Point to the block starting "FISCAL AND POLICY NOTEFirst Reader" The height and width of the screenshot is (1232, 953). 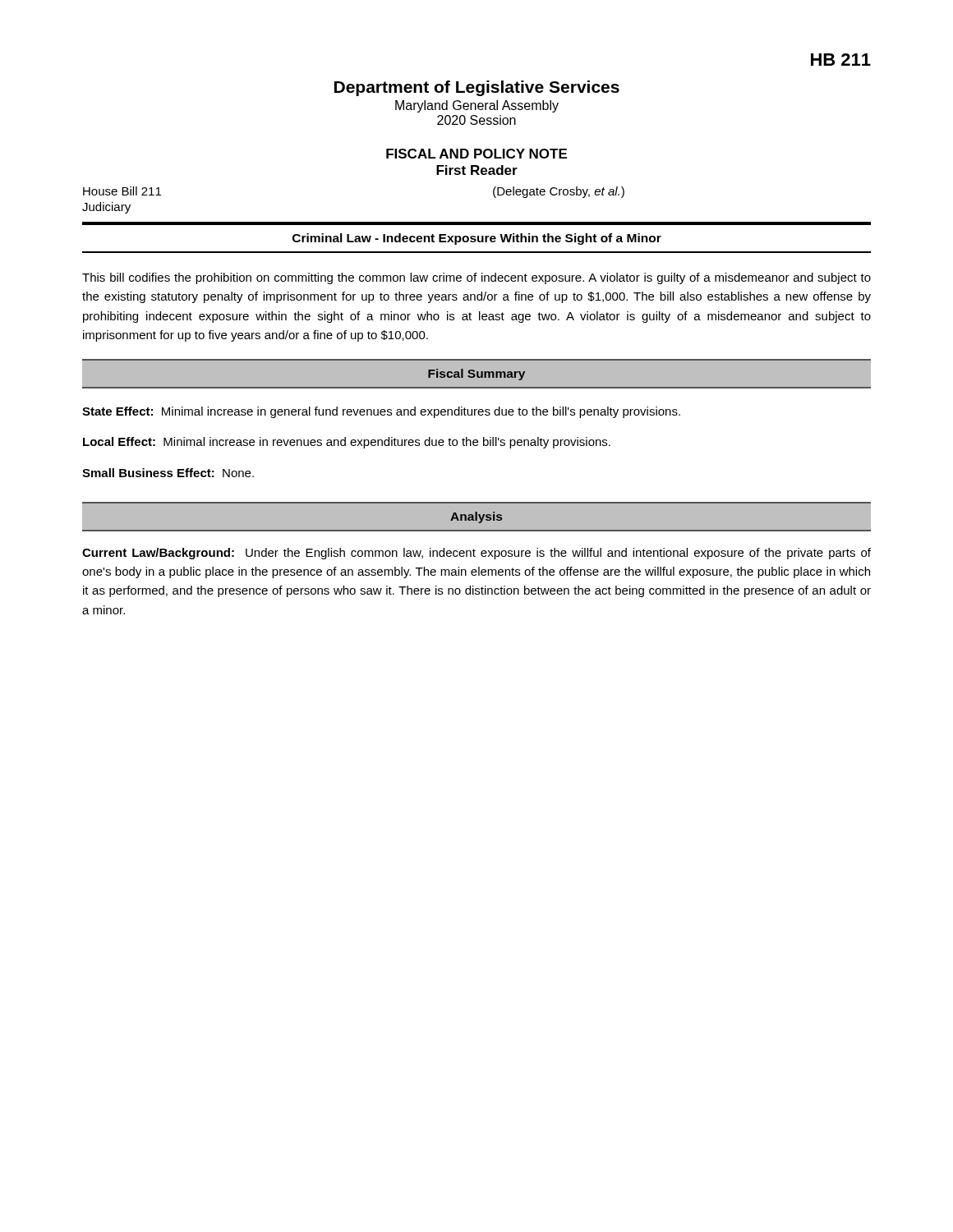point(476,162)
